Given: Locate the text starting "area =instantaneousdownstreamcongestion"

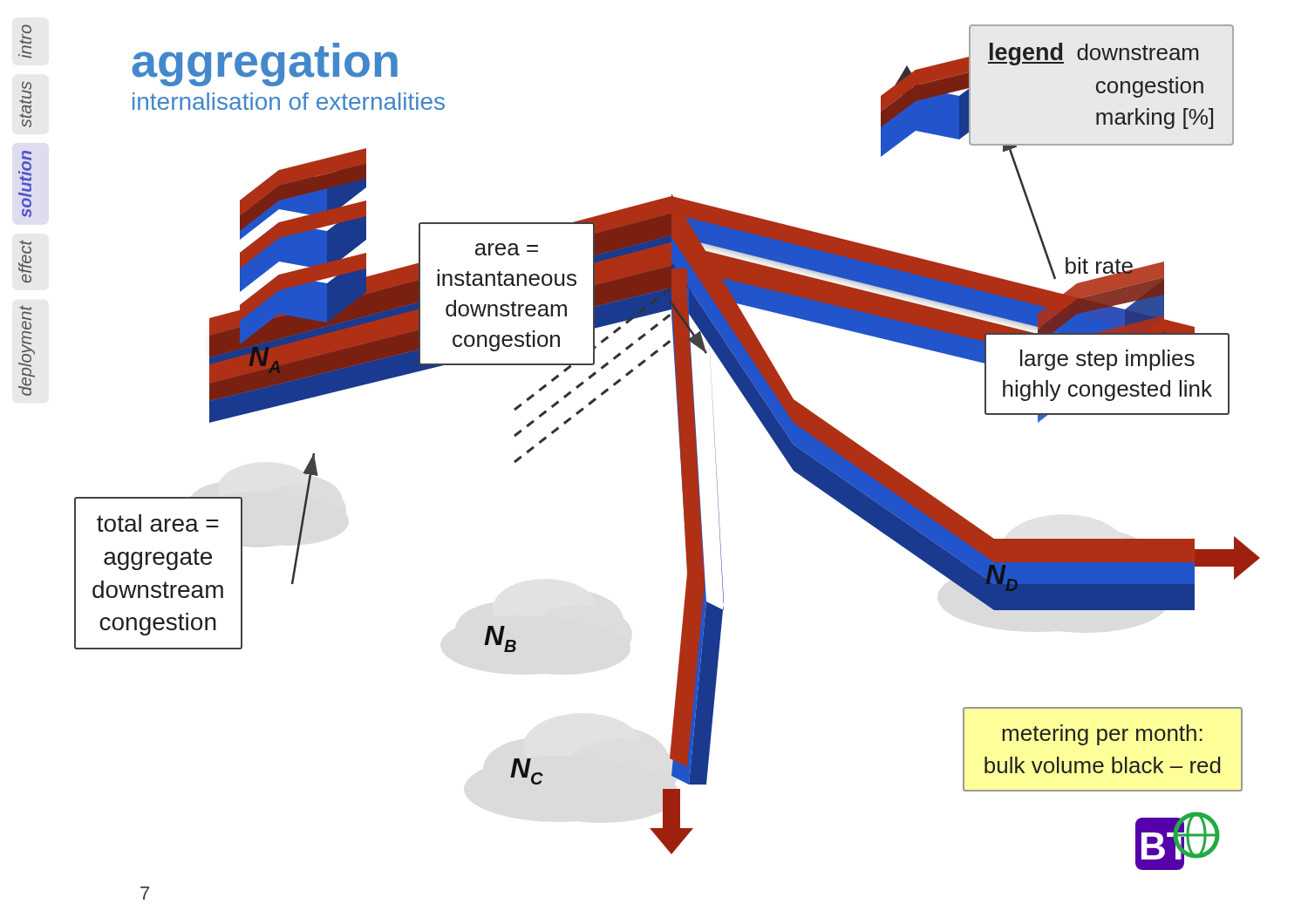Looking at the screenshot, I should click(x=507, y=293).
